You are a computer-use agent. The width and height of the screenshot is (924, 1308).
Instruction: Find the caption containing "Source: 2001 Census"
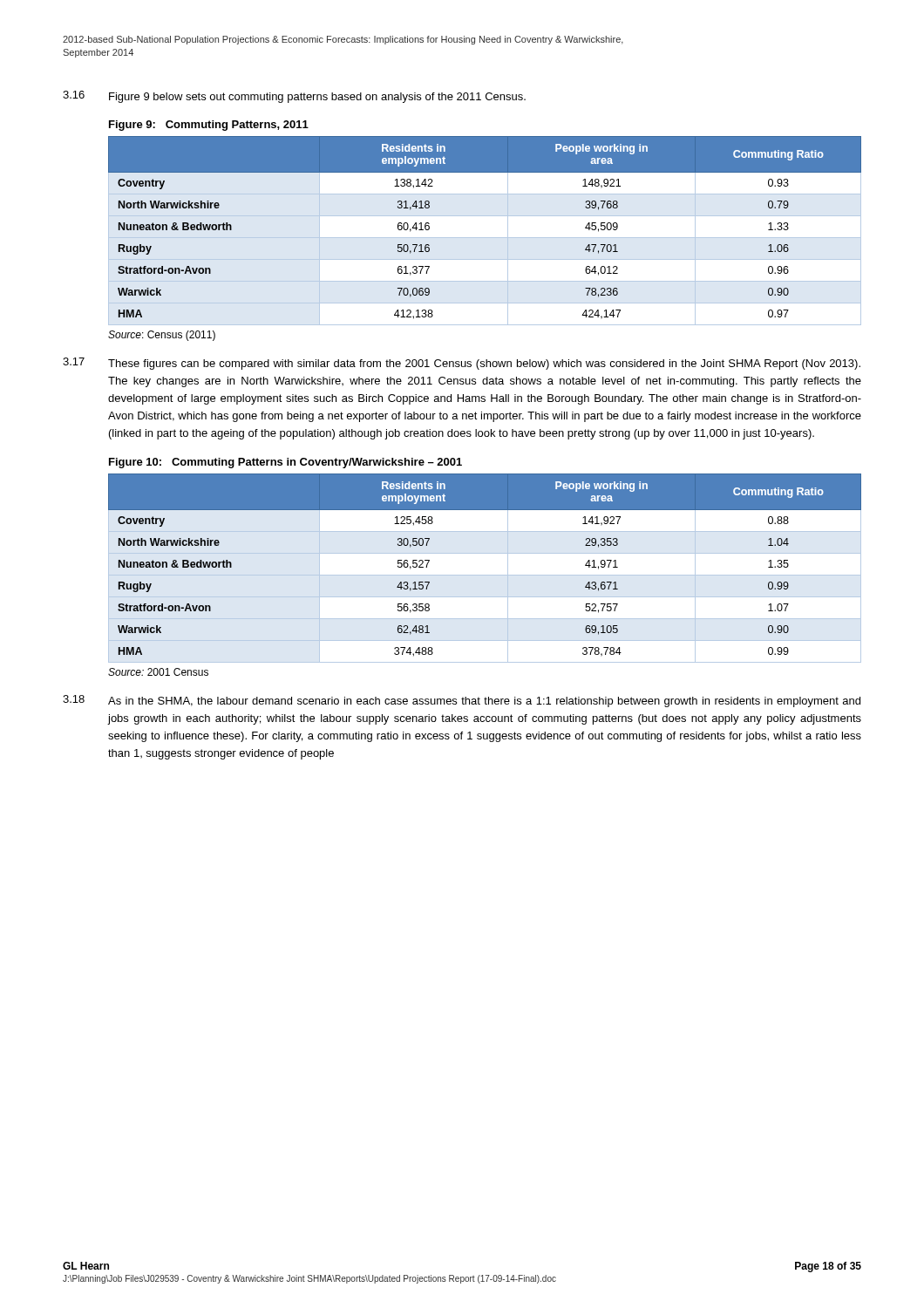158,672
